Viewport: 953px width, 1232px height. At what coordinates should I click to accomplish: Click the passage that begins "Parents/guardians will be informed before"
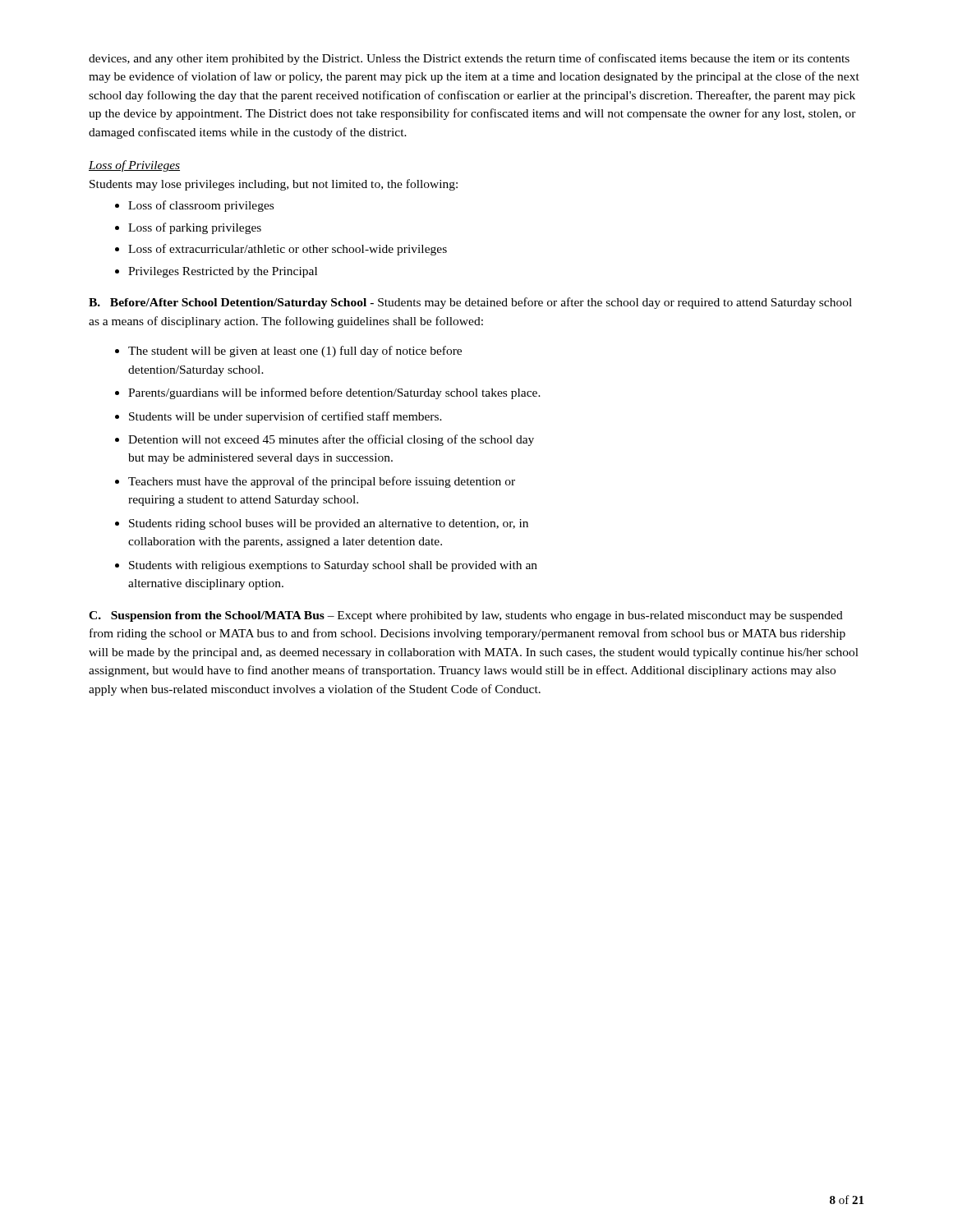click(335, 392)
